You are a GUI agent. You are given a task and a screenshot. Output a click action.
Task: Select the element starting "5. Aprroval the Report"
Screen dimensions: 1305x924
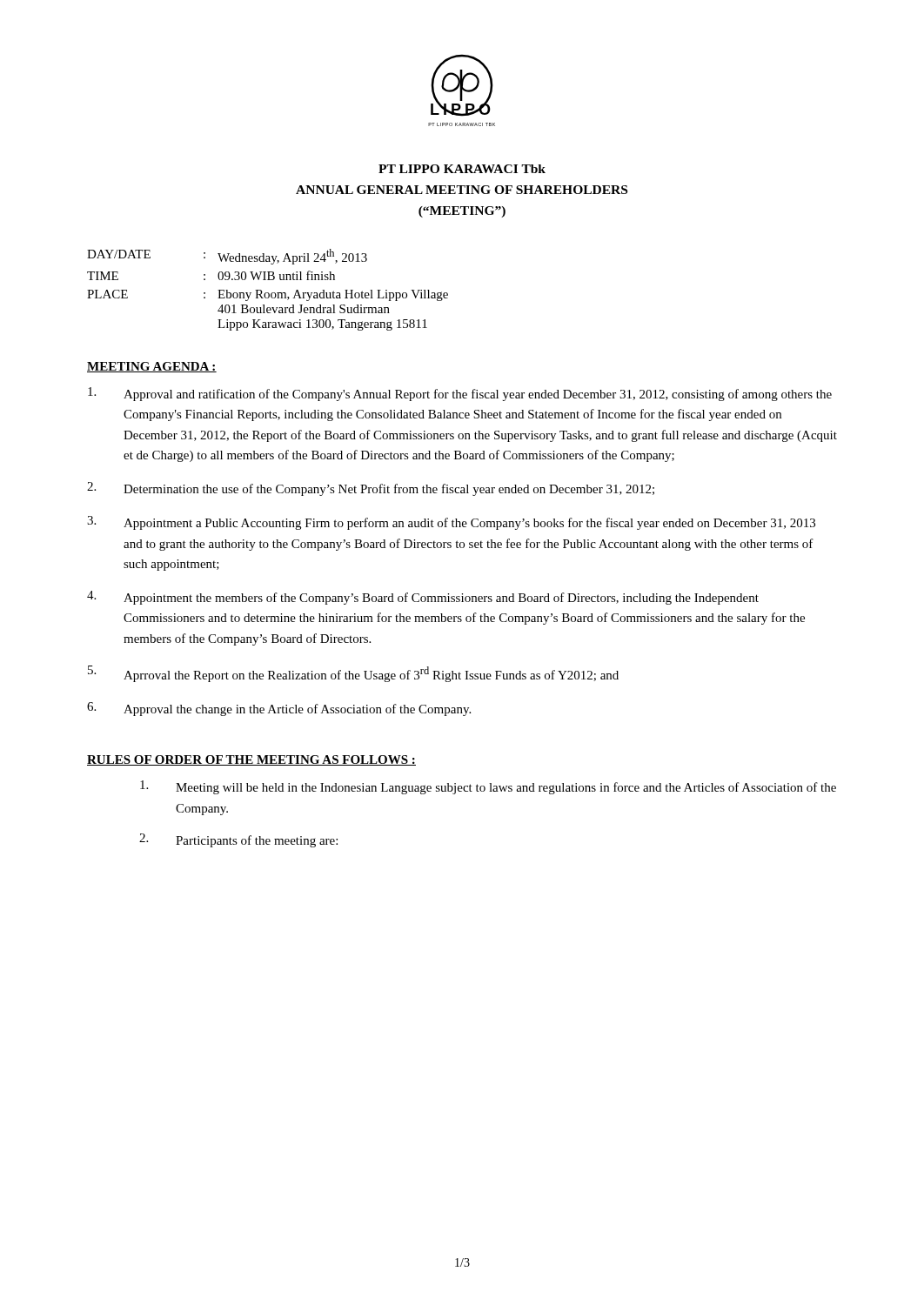click(462, 674)
